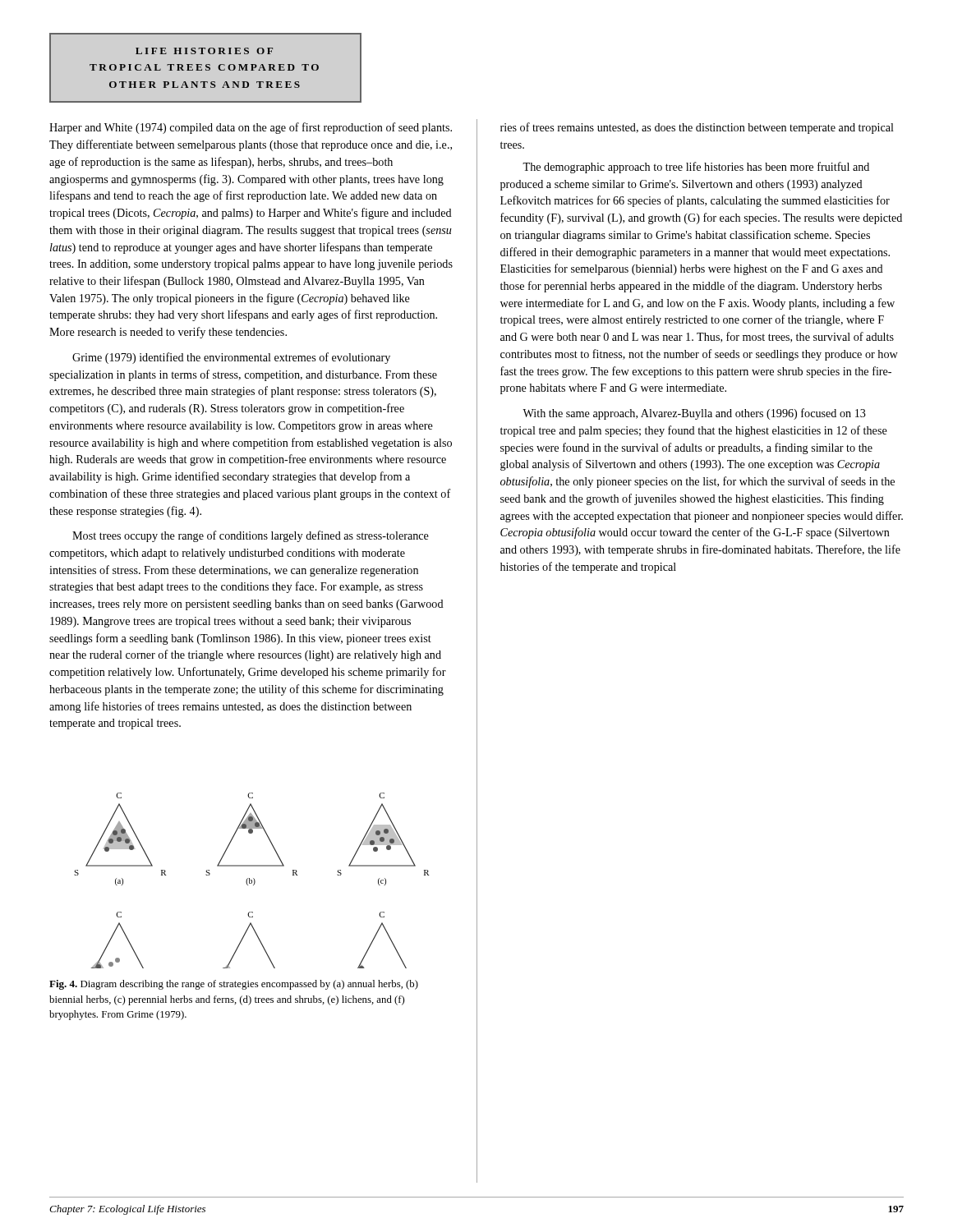
Task: Locate the illustration
Action: 251,860
